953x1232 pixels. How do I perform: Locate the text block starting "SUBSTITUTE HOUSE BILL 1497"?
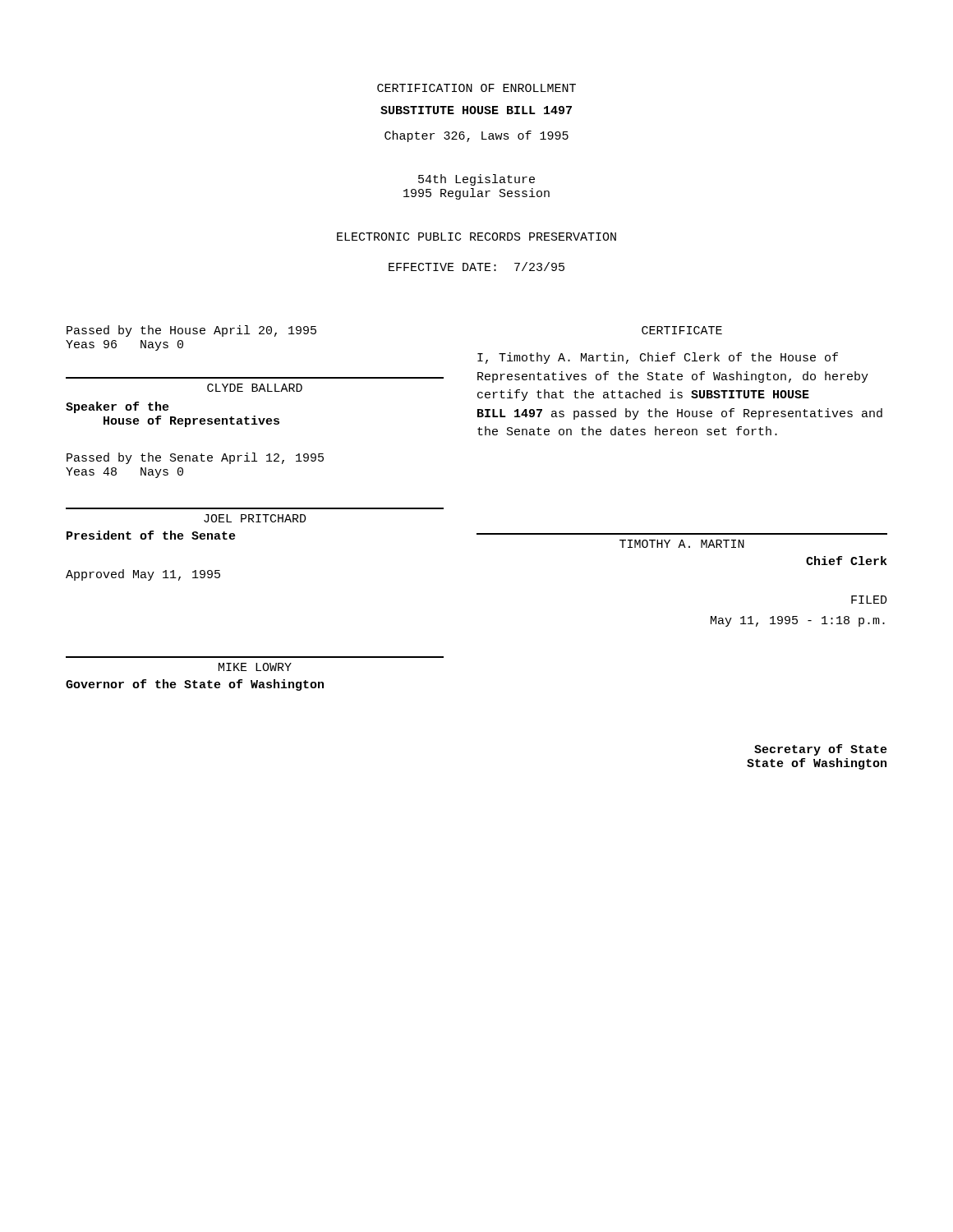pyautogui.click(x=476, y=111)
